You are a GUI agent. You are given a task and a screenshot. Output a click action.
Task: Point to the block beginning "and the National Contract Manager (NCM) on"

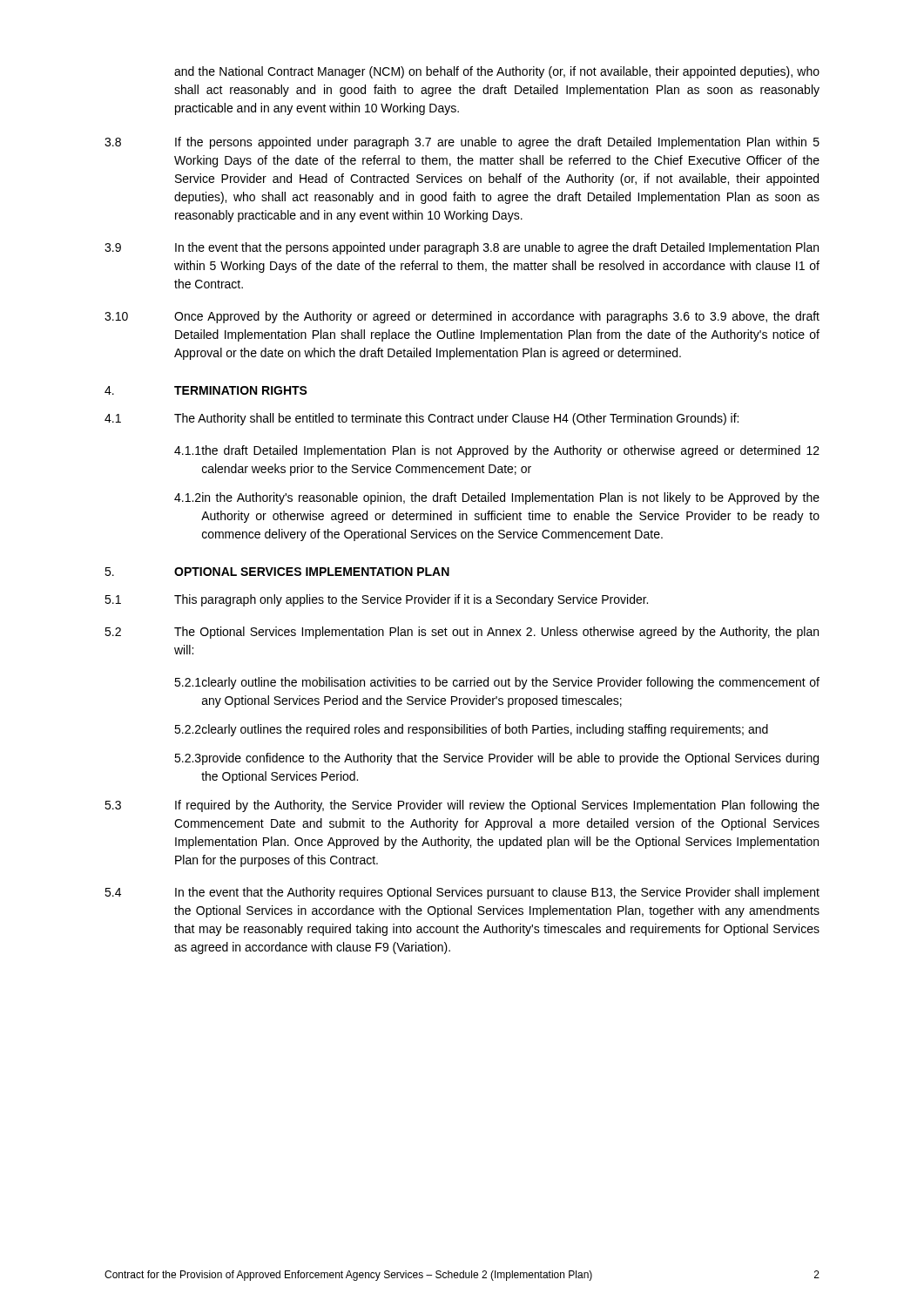coord(497,90)
